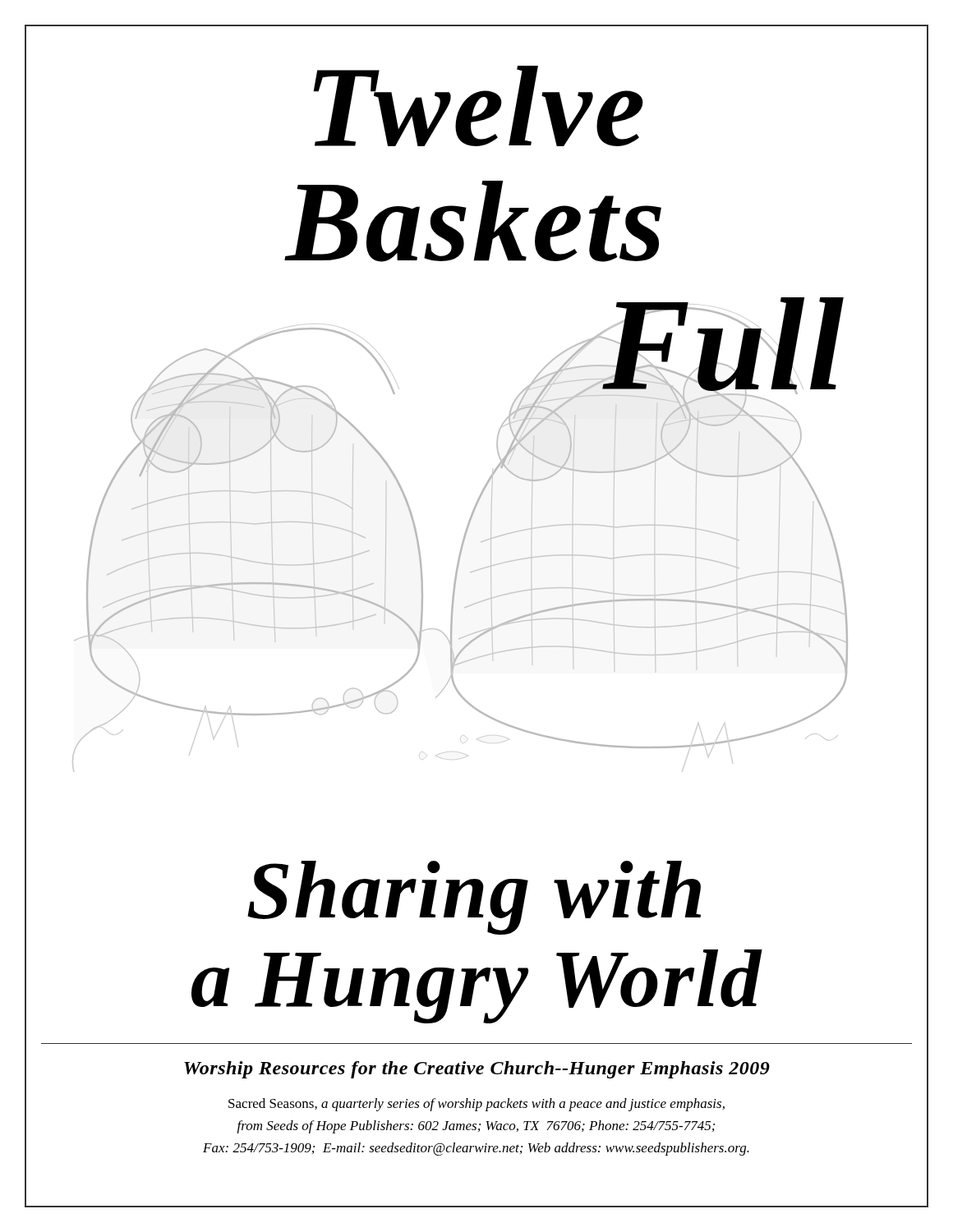Image resolution: width=953 pixels, height=1232 pixels.
Task: Click on the illustration
Action: [476, 501]
